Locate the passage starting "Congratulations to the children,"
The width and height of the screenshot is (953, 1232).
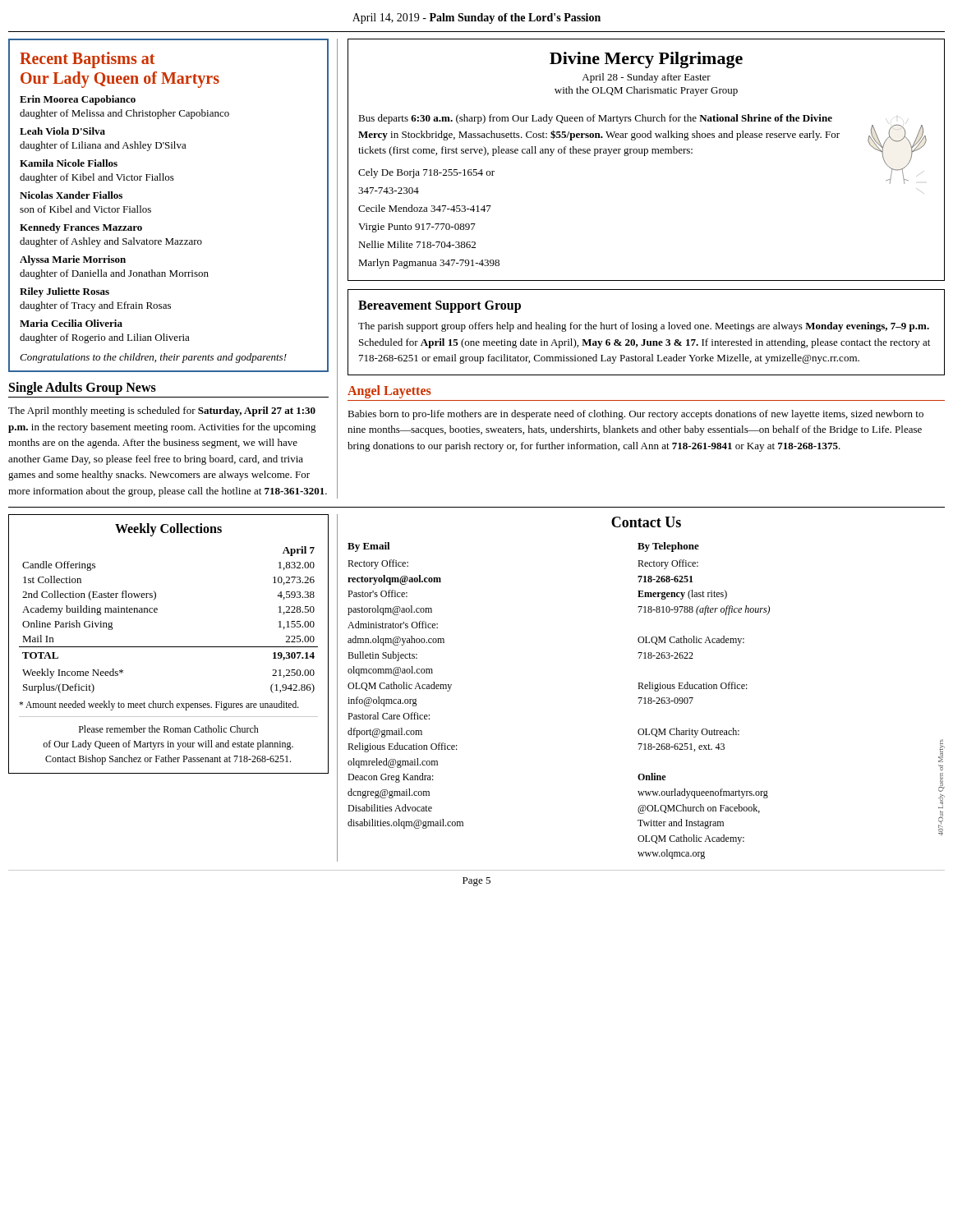click(153, 357)
